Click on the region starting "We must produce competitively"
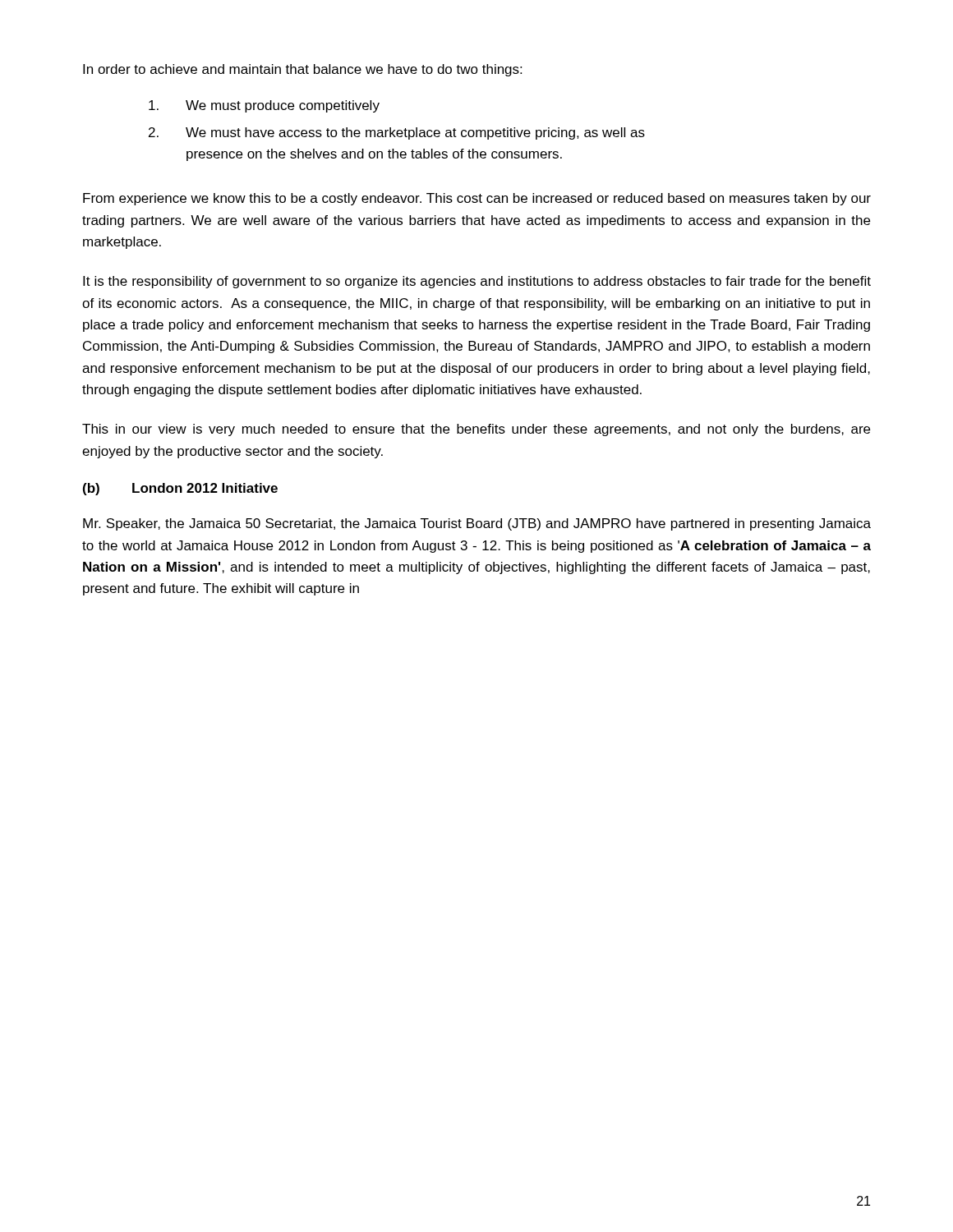 pos(264,106)
